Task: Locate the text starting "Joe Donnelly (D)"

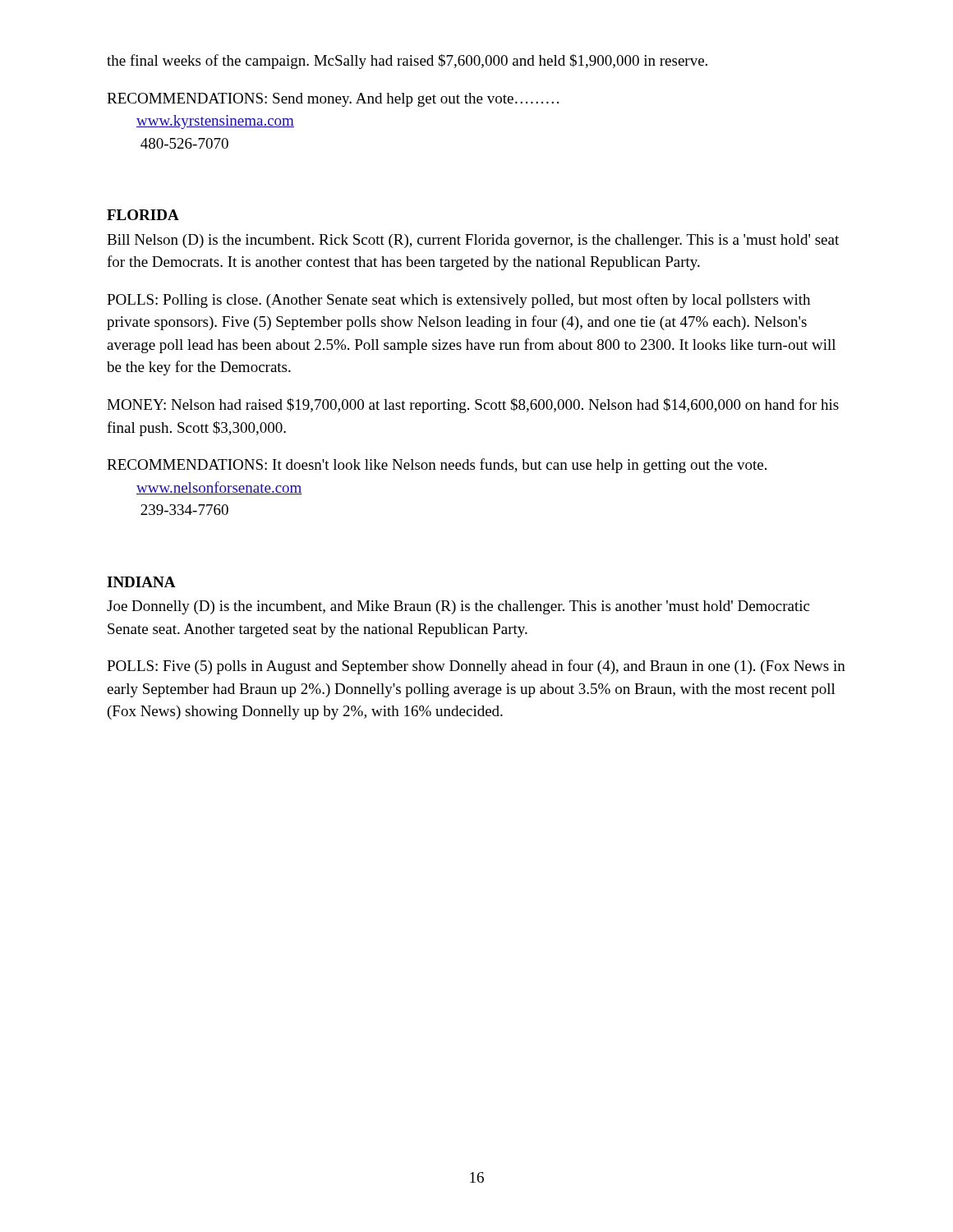Action: pos(476,618)
